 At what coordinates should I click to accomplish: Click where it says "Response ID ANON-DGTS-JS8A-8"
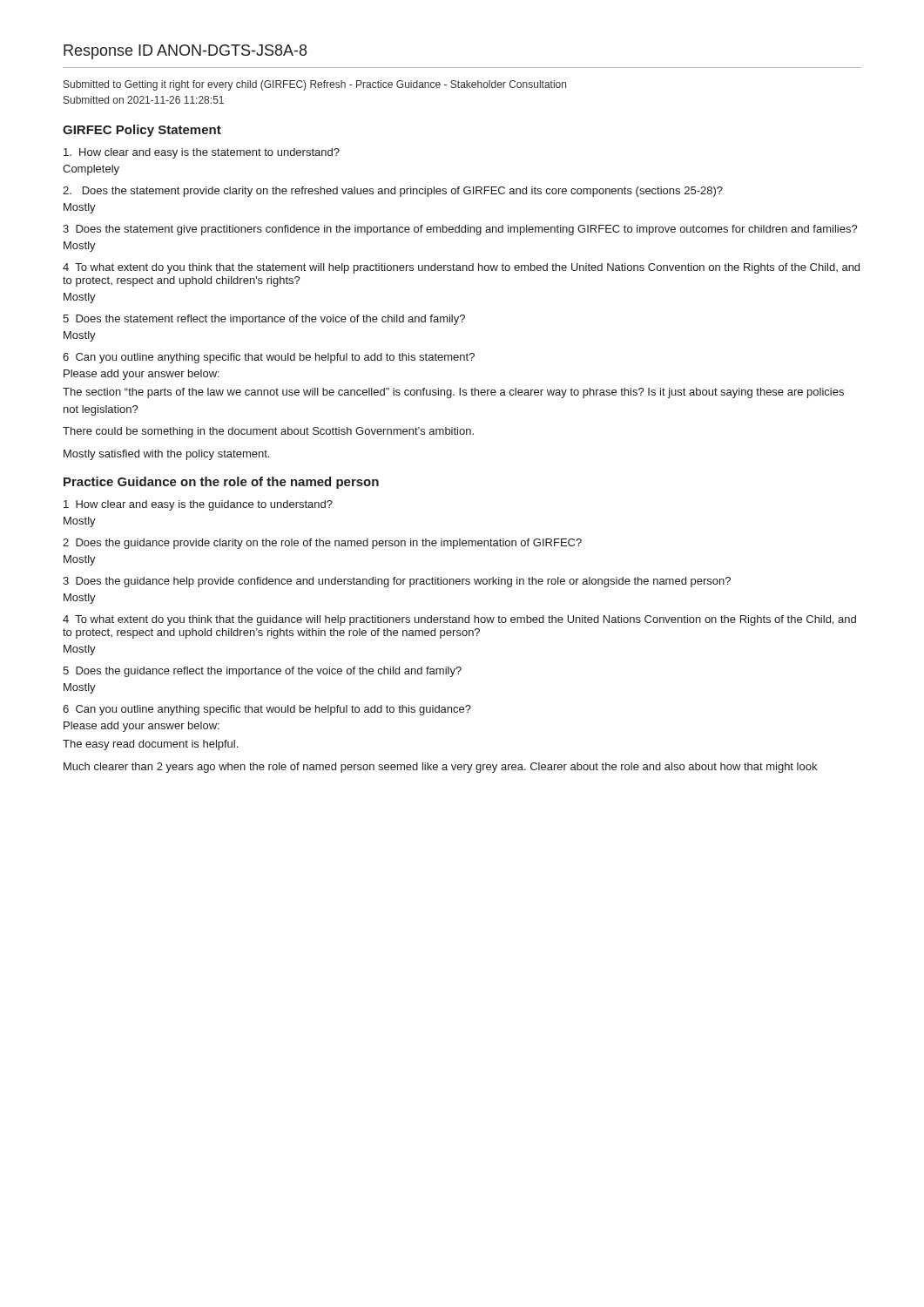coord(185,51)
